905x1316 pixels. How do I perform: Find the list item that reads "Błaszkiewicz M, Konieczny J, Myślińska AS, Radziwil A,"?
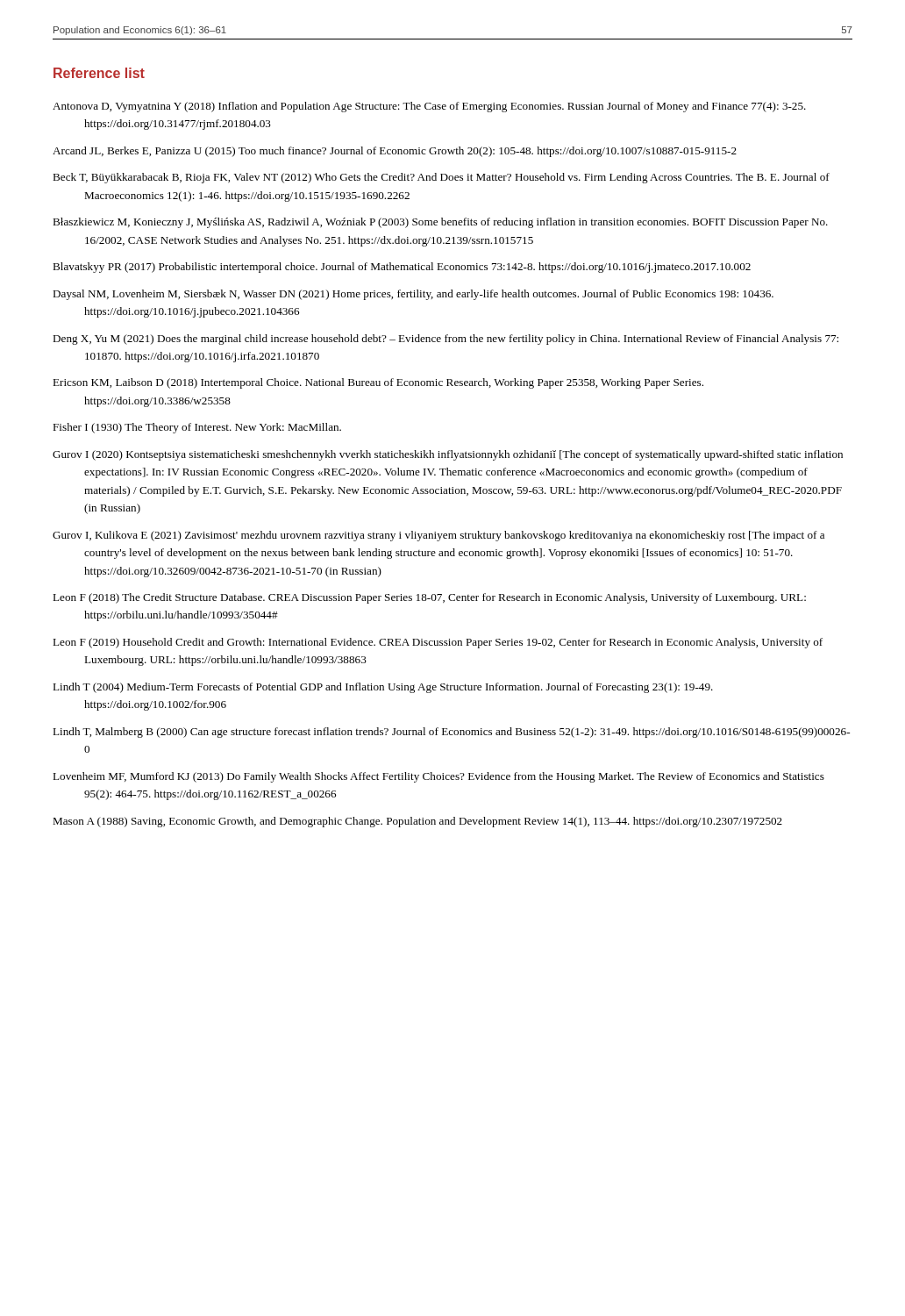(440, 231)
